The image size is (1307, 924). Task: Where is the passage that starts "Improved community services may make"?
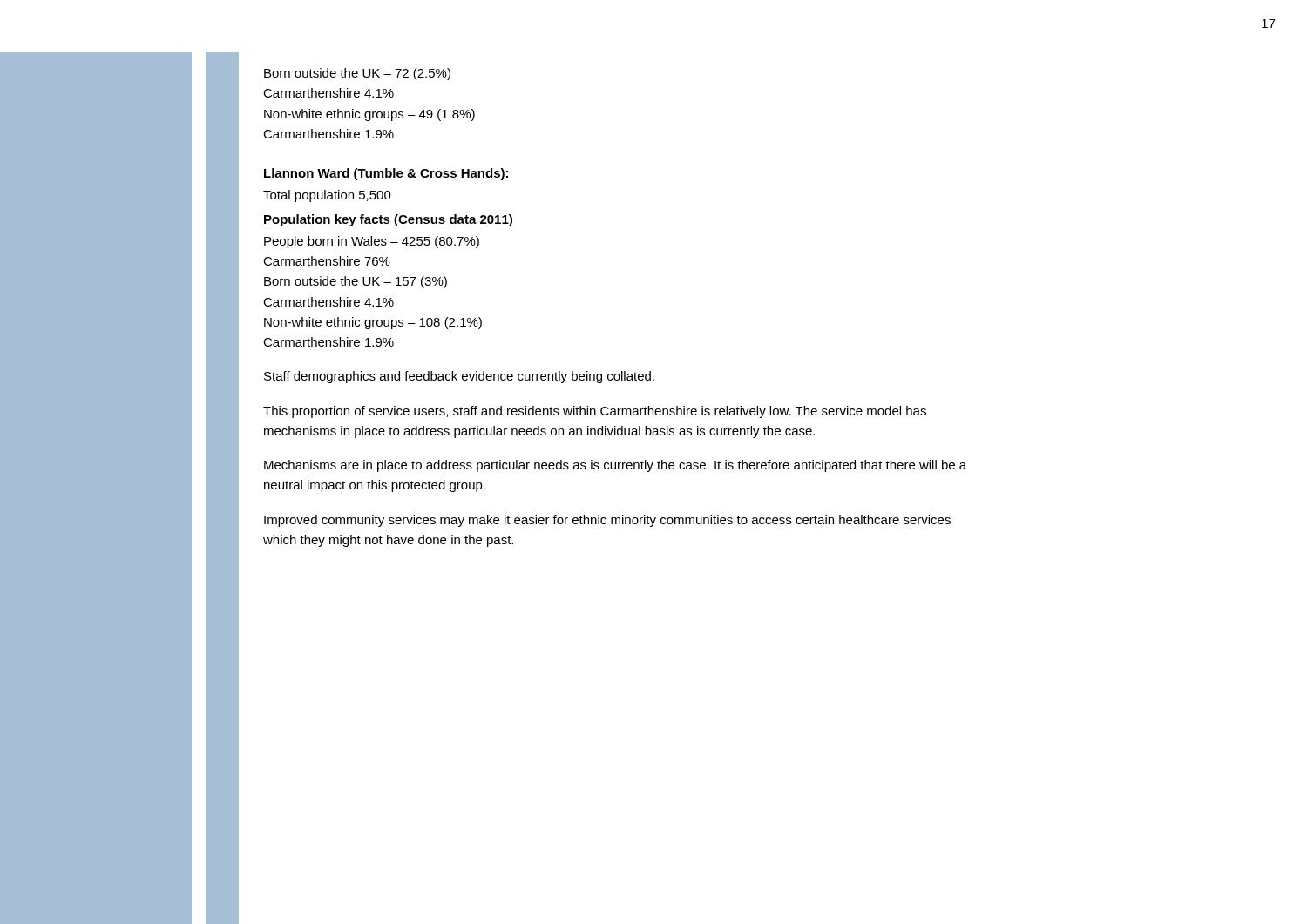pos(607,529)
